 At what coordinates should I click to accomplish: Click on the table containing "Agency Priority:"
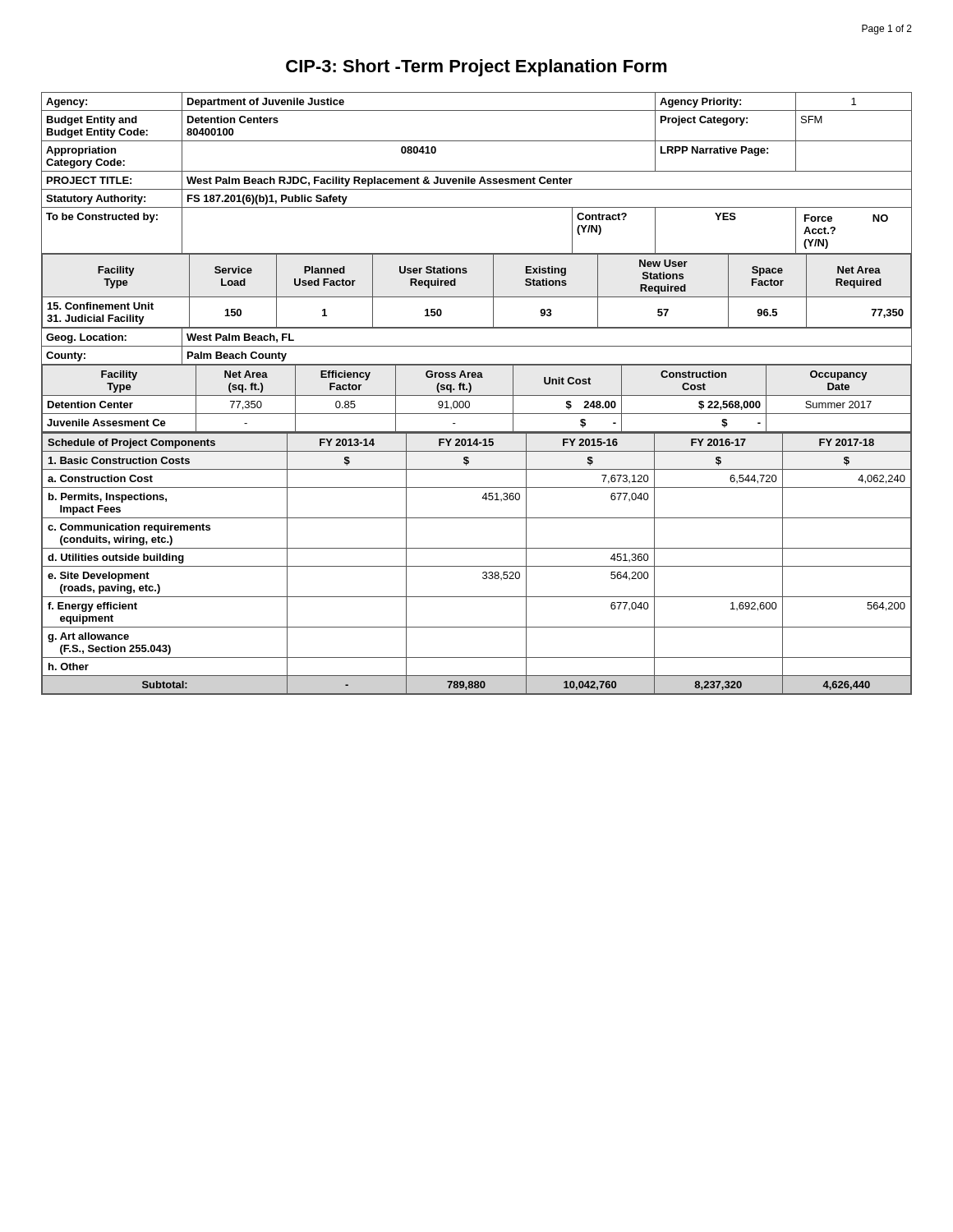coord(476,393)
